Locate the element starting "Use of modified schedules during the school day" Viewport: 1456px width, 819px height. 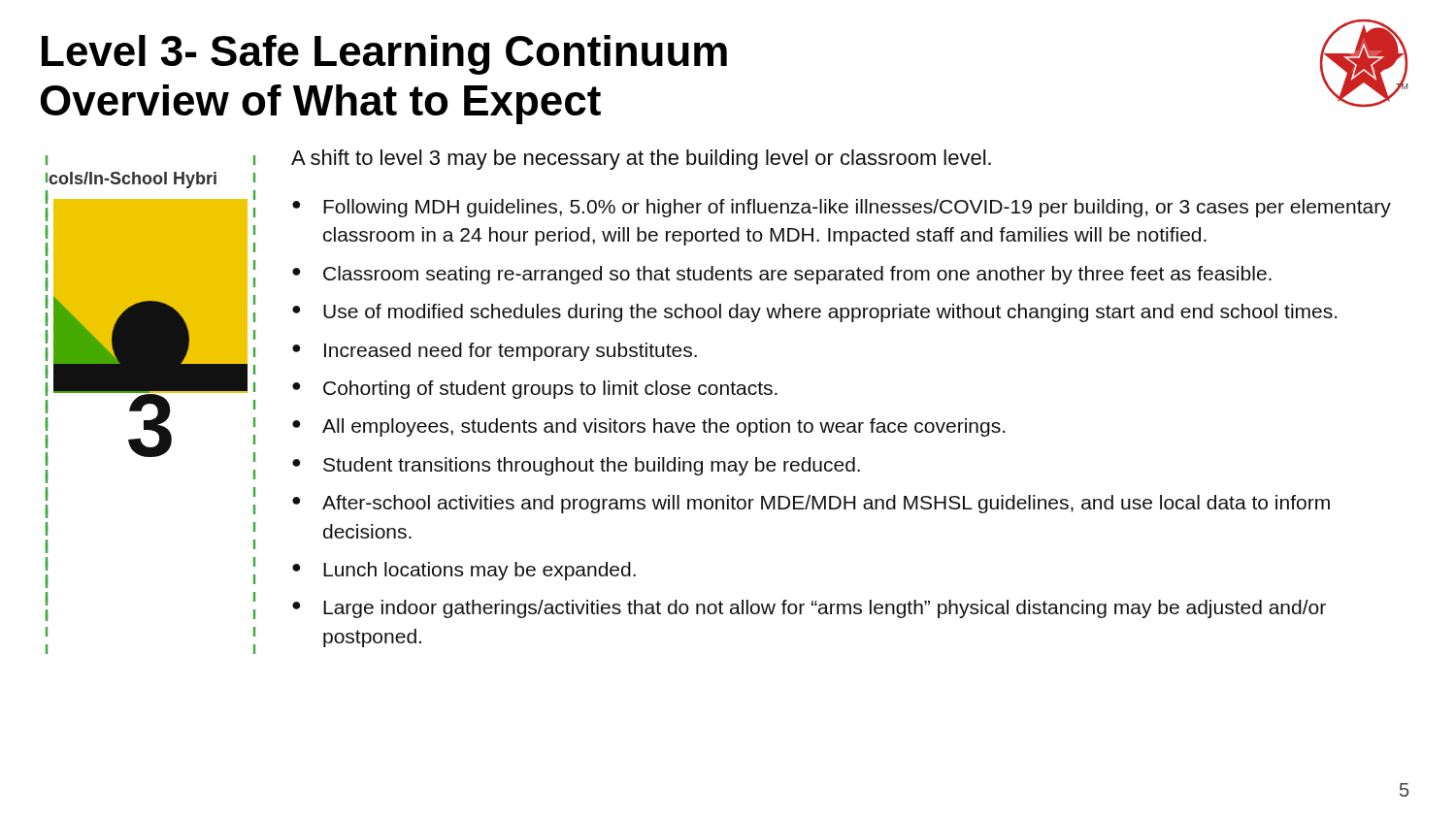coord(830,311)
